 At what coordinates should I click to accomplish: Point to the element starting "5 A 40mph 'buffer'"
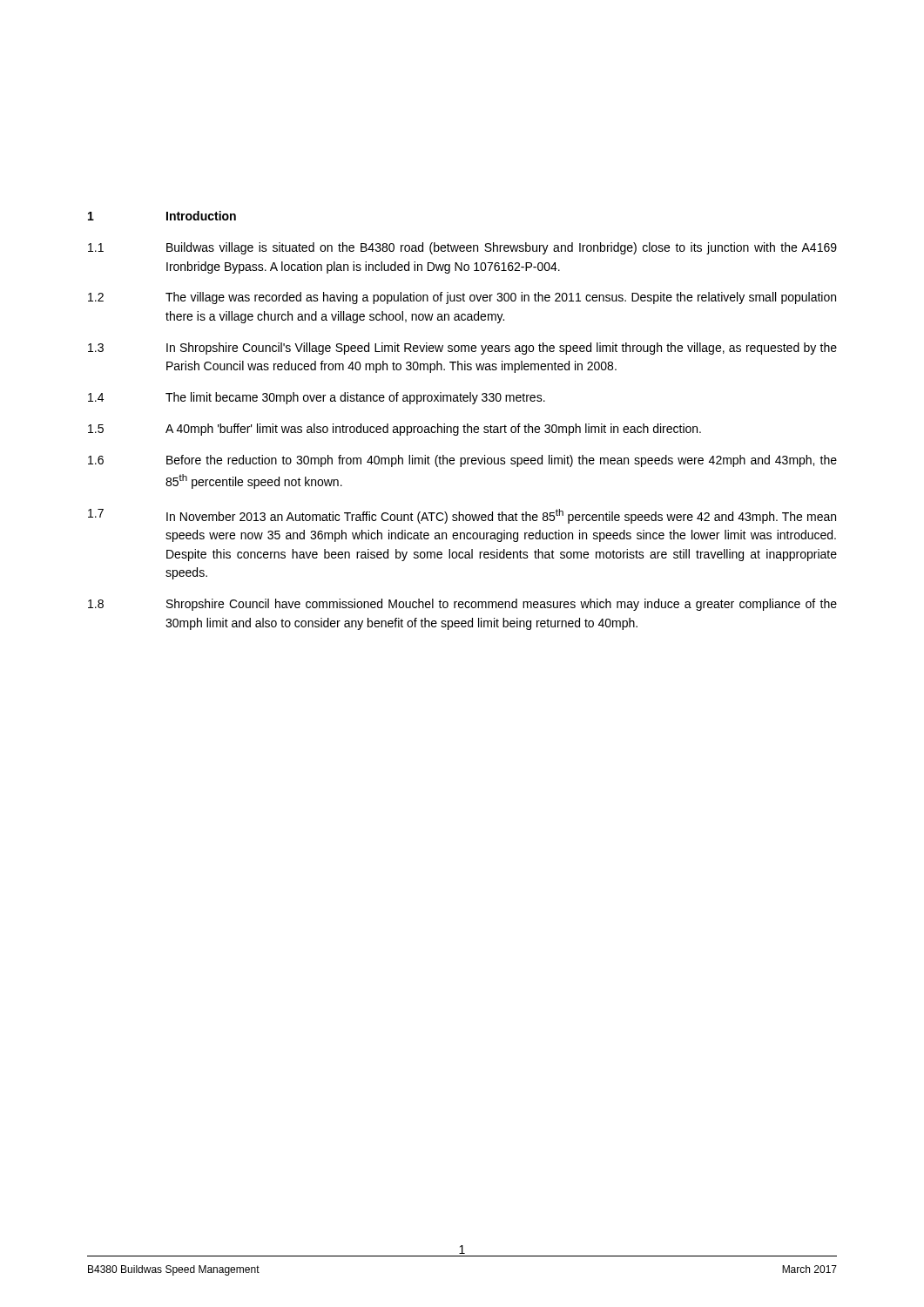[462, 429]
